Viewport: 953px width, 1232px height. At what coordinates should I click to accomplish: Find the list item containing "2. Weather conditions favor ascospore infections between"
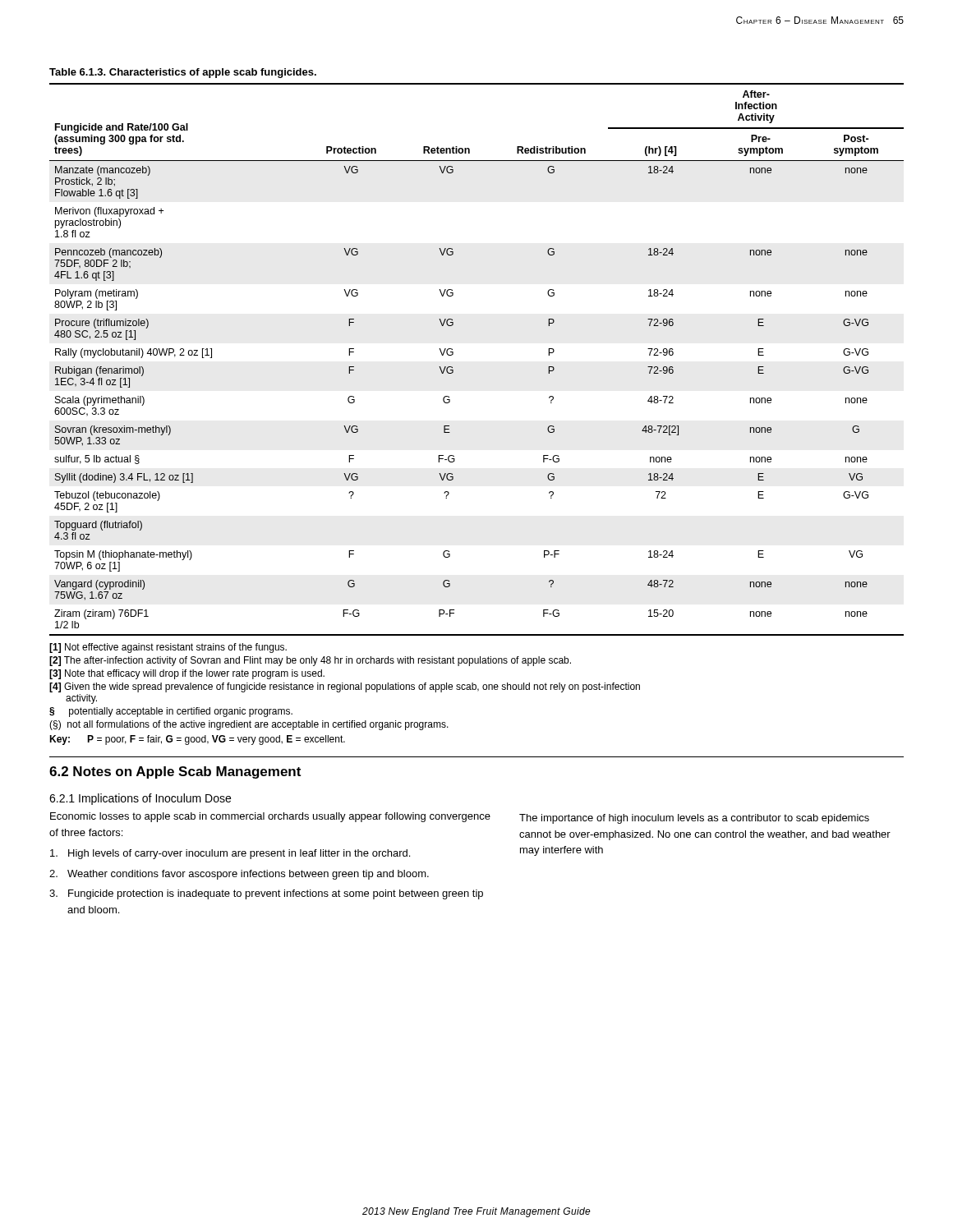[x=239, y=873]
